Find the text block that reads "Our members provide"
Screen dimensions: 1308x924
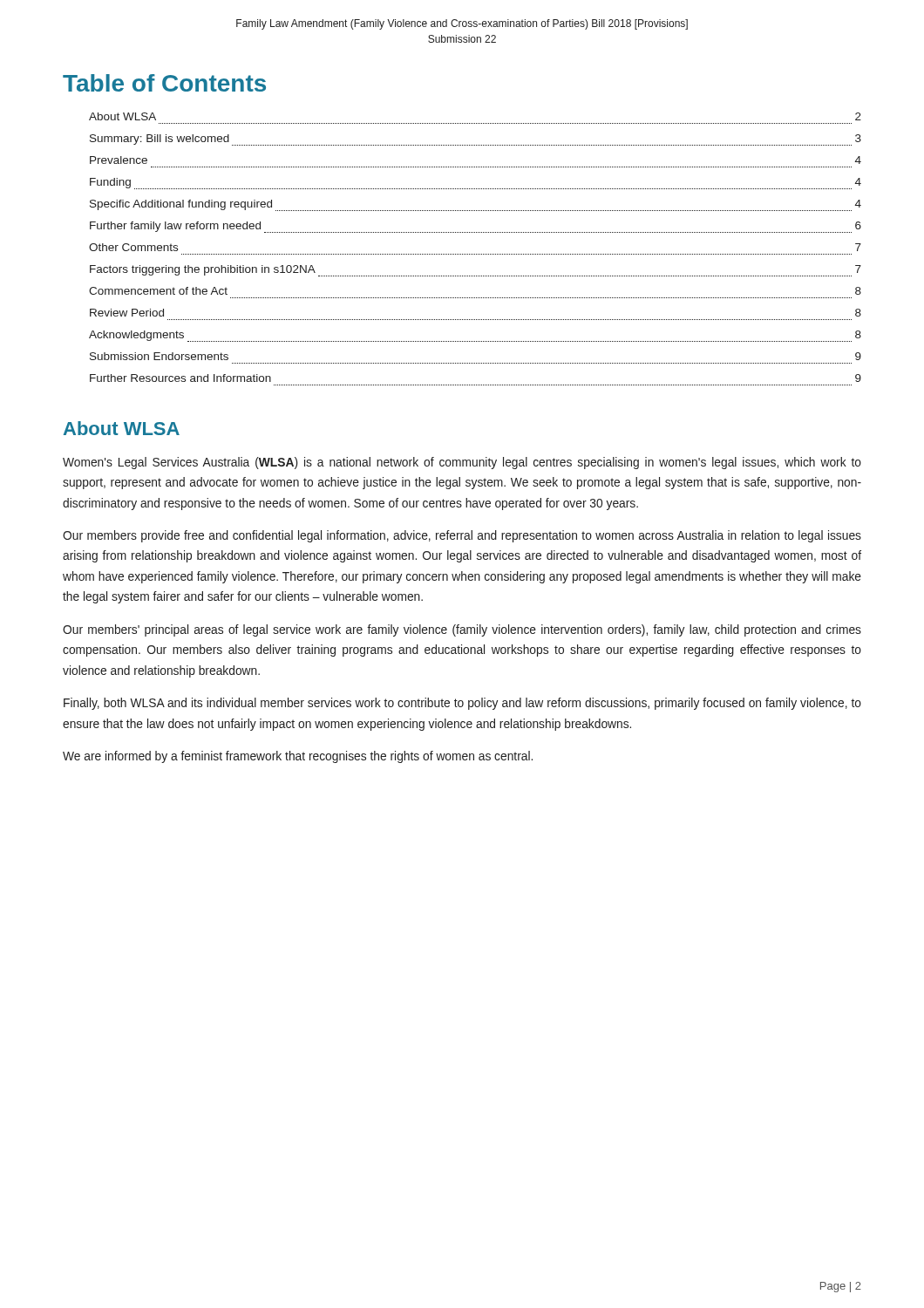(462, 566)
